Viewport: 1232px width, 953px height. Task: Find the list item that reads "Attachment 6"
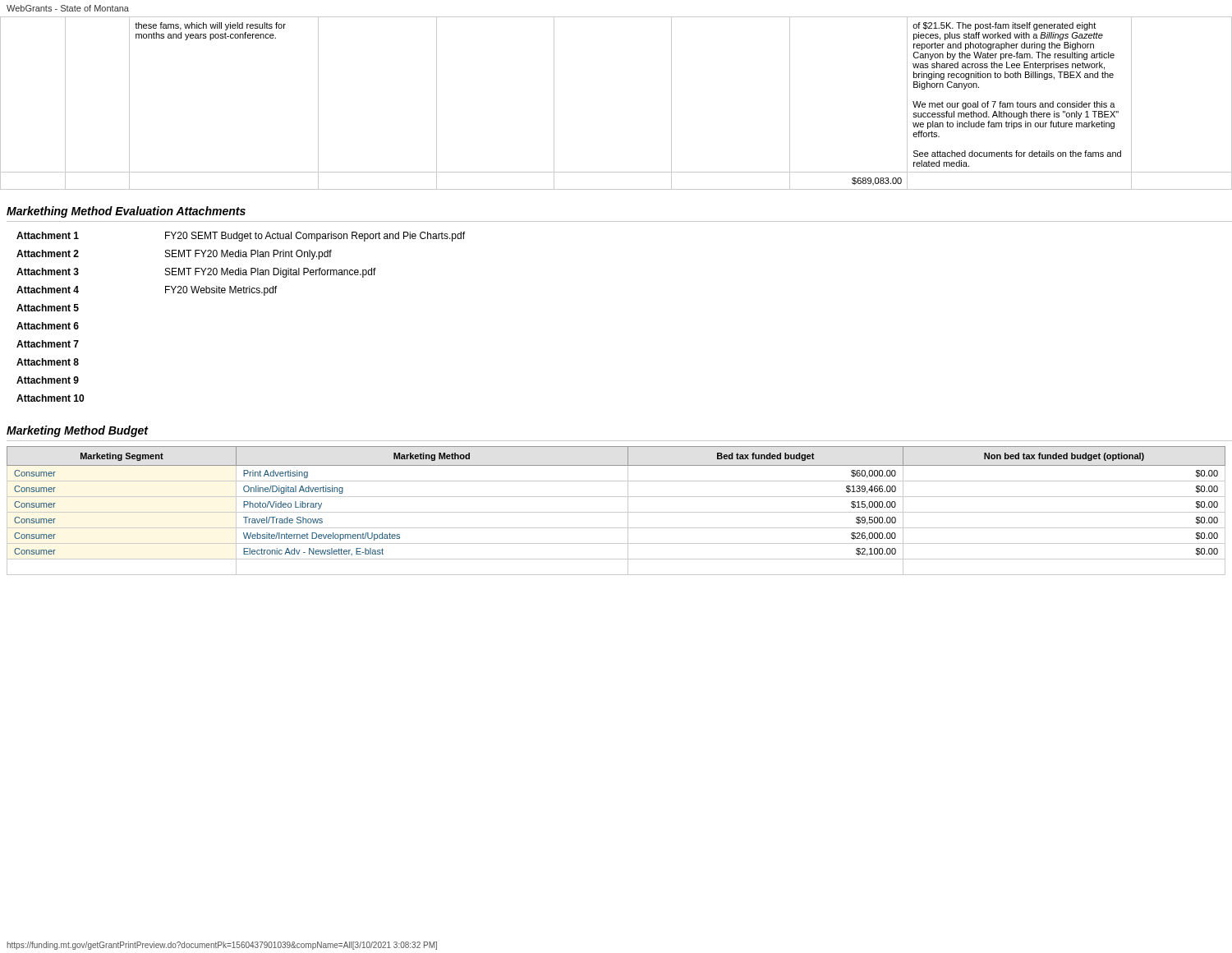tap(90, 326)
